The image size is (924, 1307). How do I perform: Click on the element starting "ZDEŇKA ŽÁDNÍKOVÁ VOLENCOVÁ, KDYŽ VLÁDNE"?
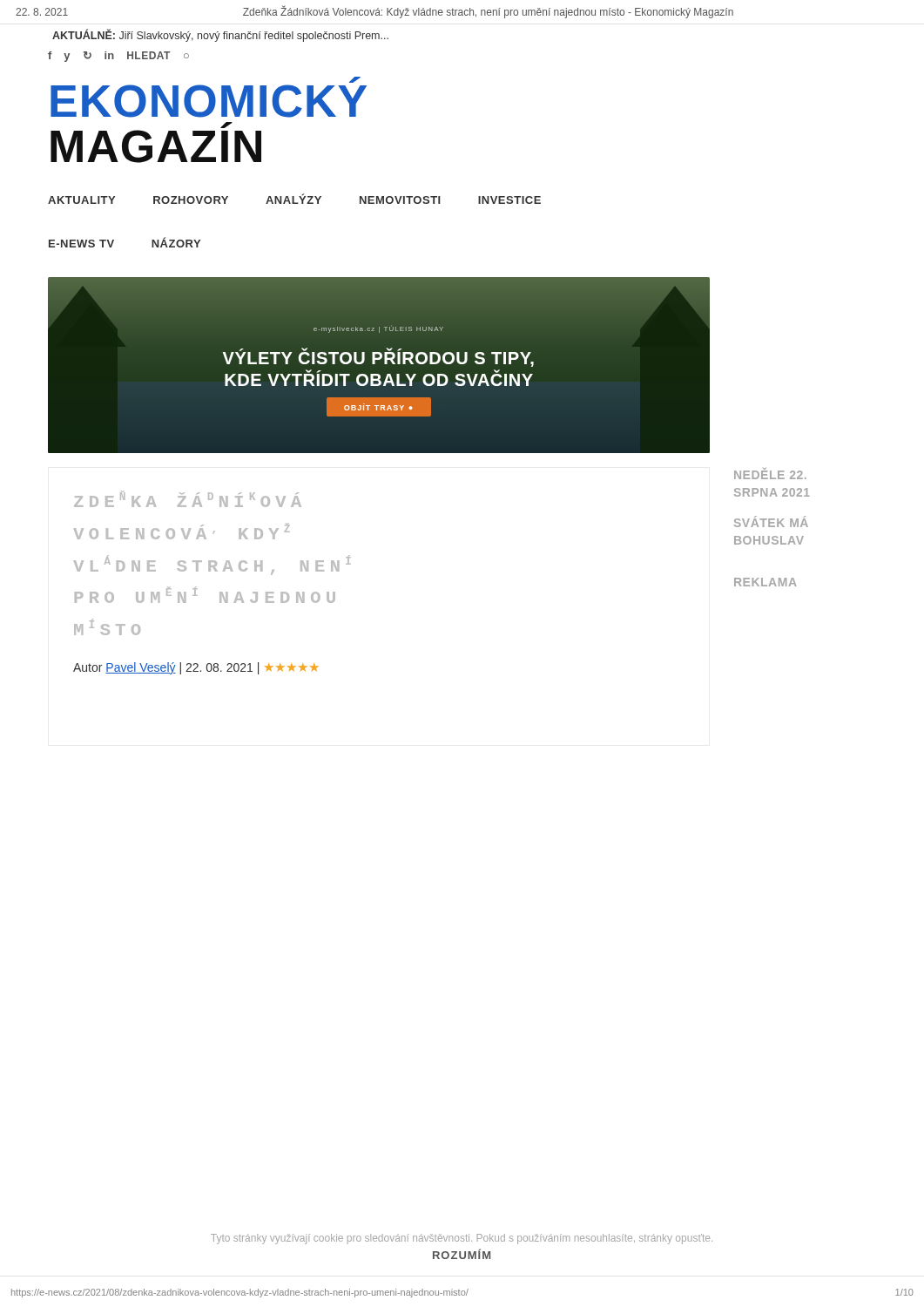pyautogui.click(x=188, y=499)
